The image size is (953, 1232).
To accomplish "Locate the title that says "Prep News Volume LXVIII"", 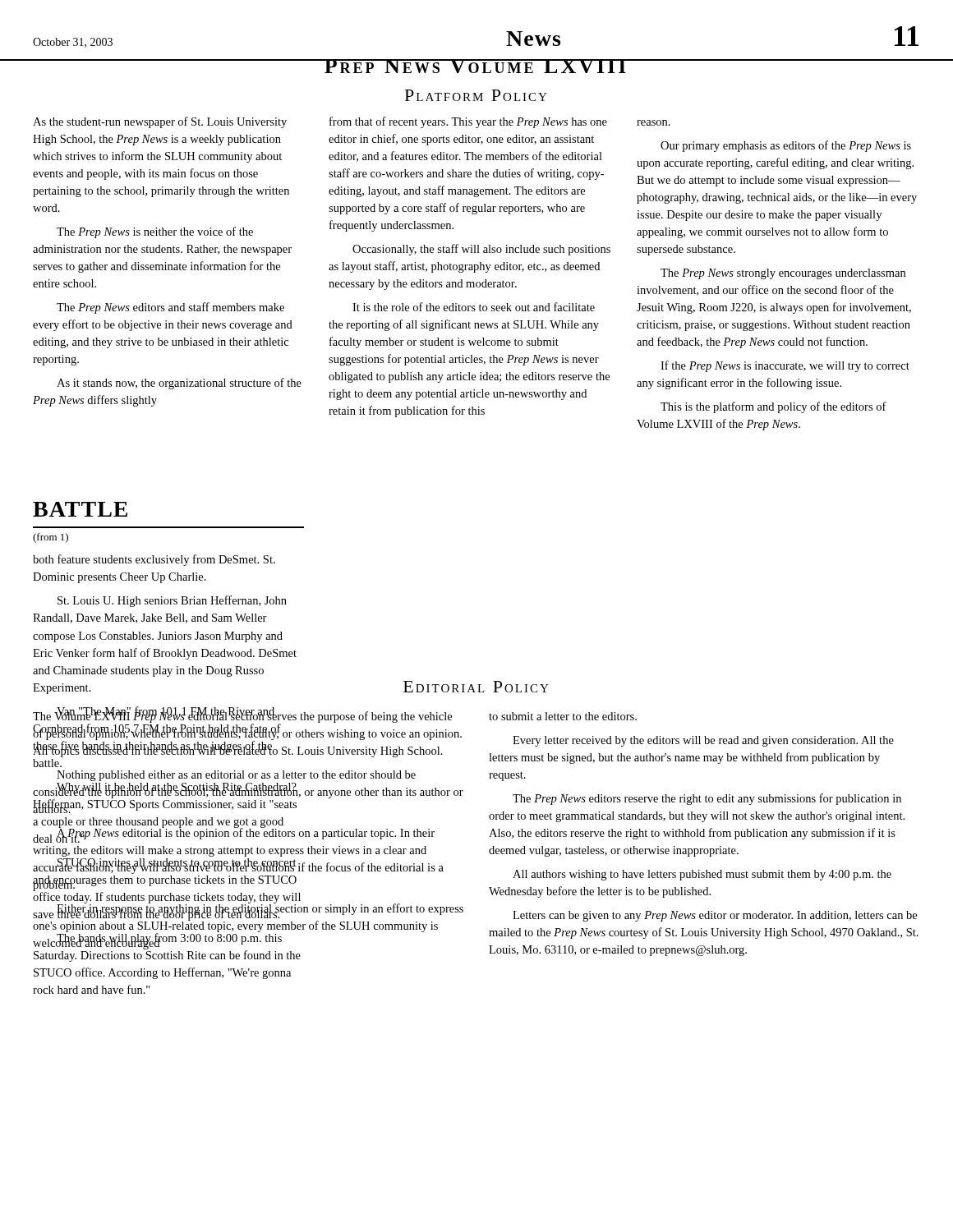I will 476,66.
